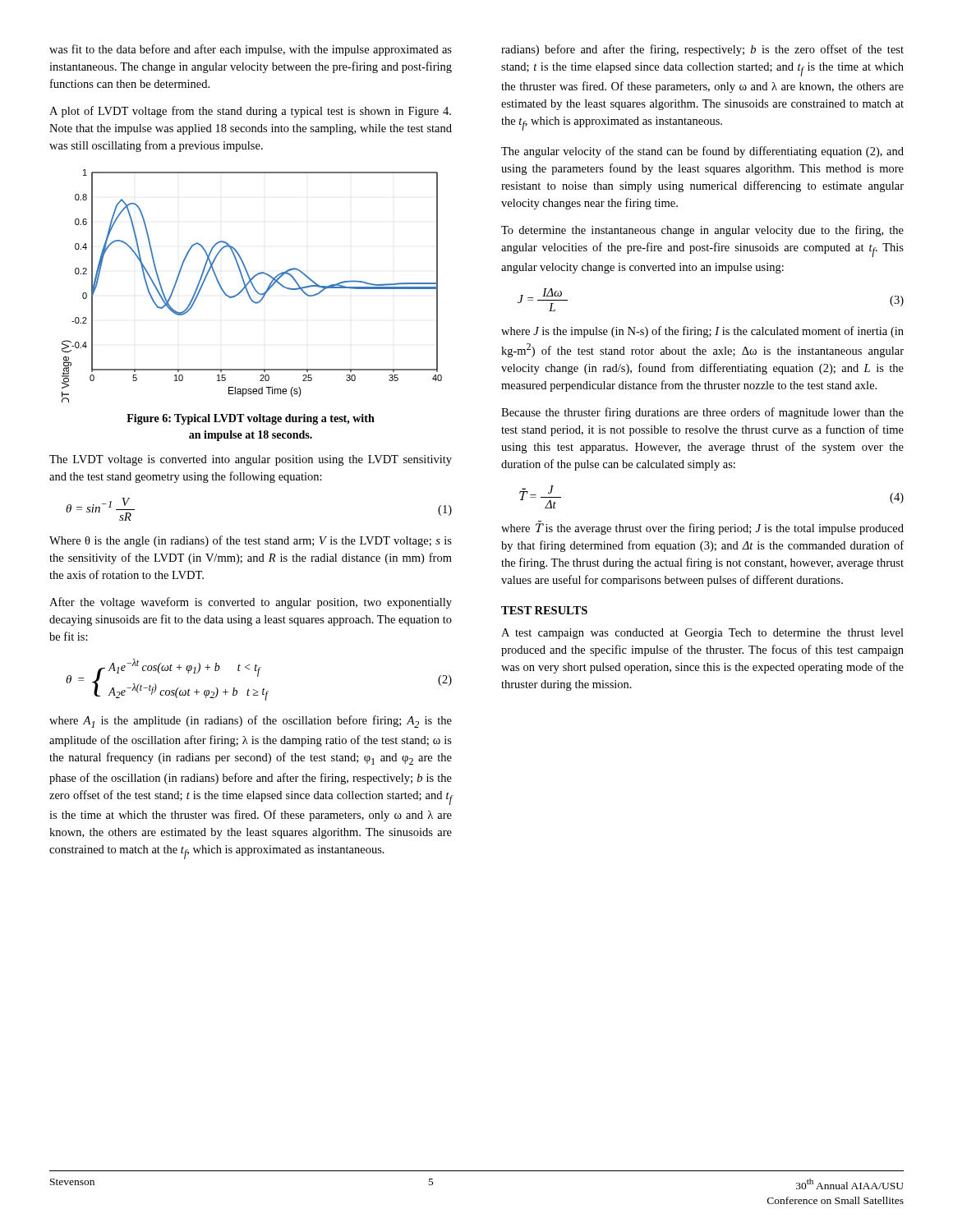Select the caption that reads "Figure 6: Typical LVDT voltage during a test,"
This screenshot has width=953, height=1232.
(x=251, y=427)
